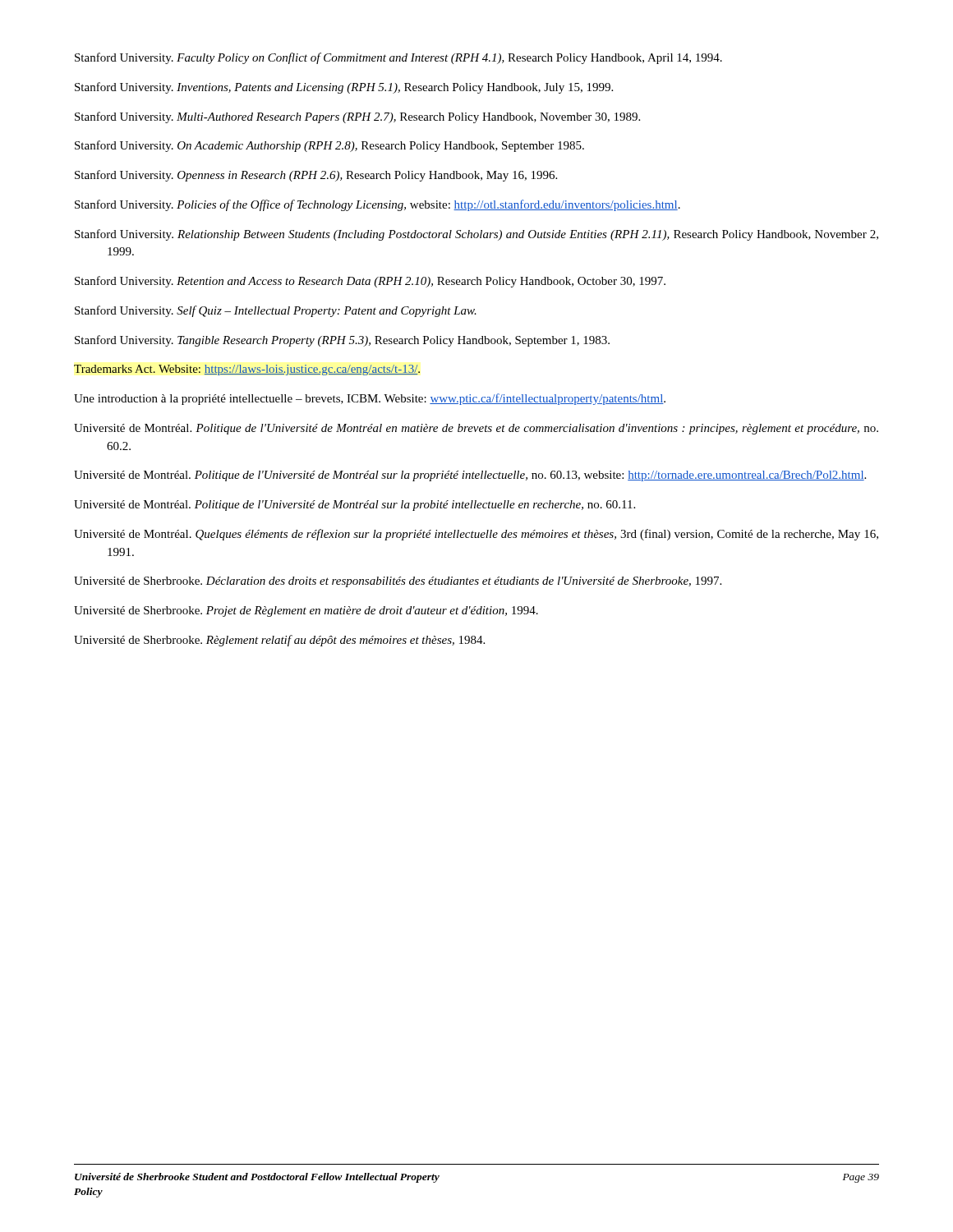Locate the passage starting "Stanford University. On Academic Authorship (RPH"
953x1232 pixels.
(x=329, y=146)
